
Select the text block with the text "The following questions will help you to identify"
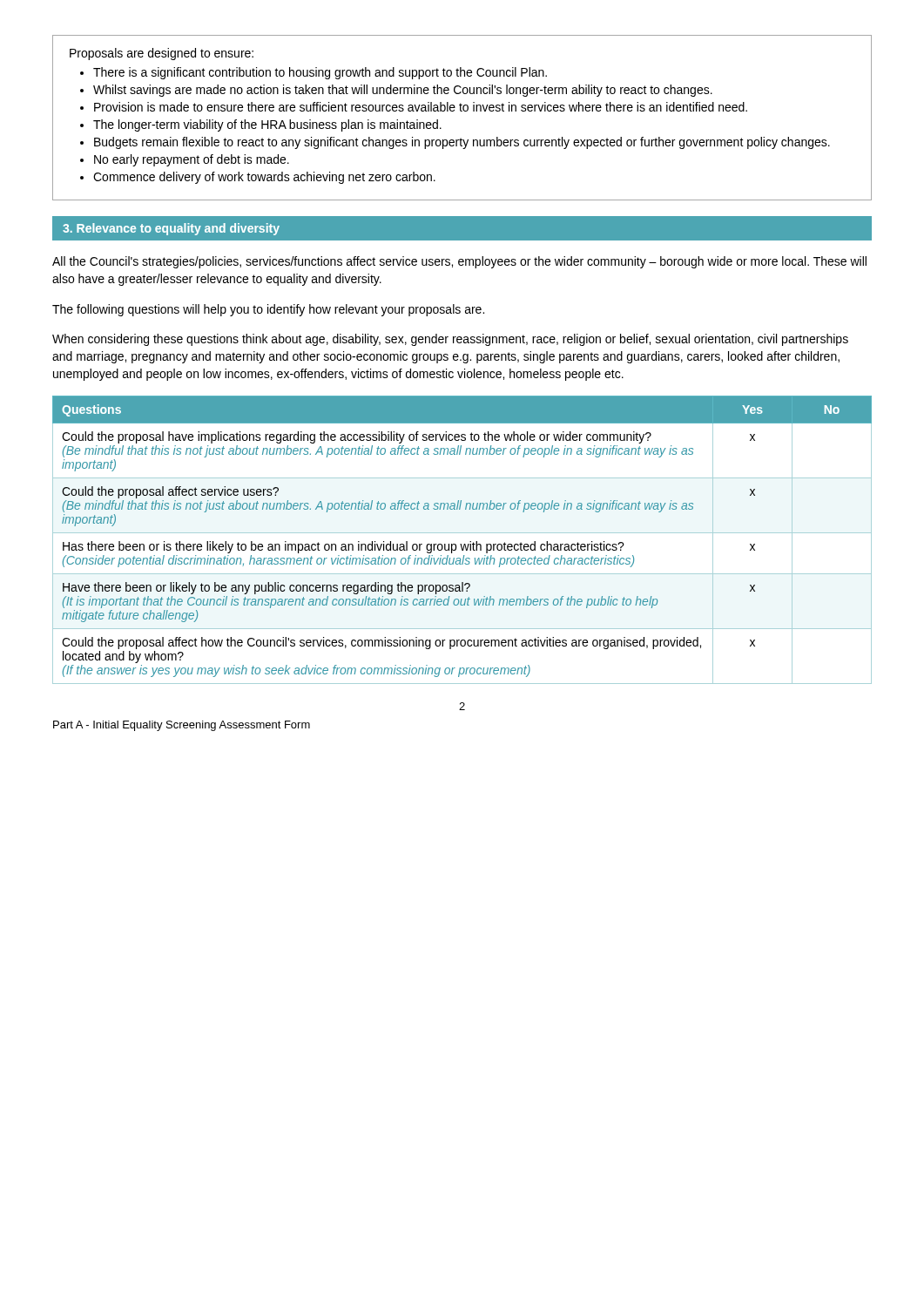click(269, 309)
